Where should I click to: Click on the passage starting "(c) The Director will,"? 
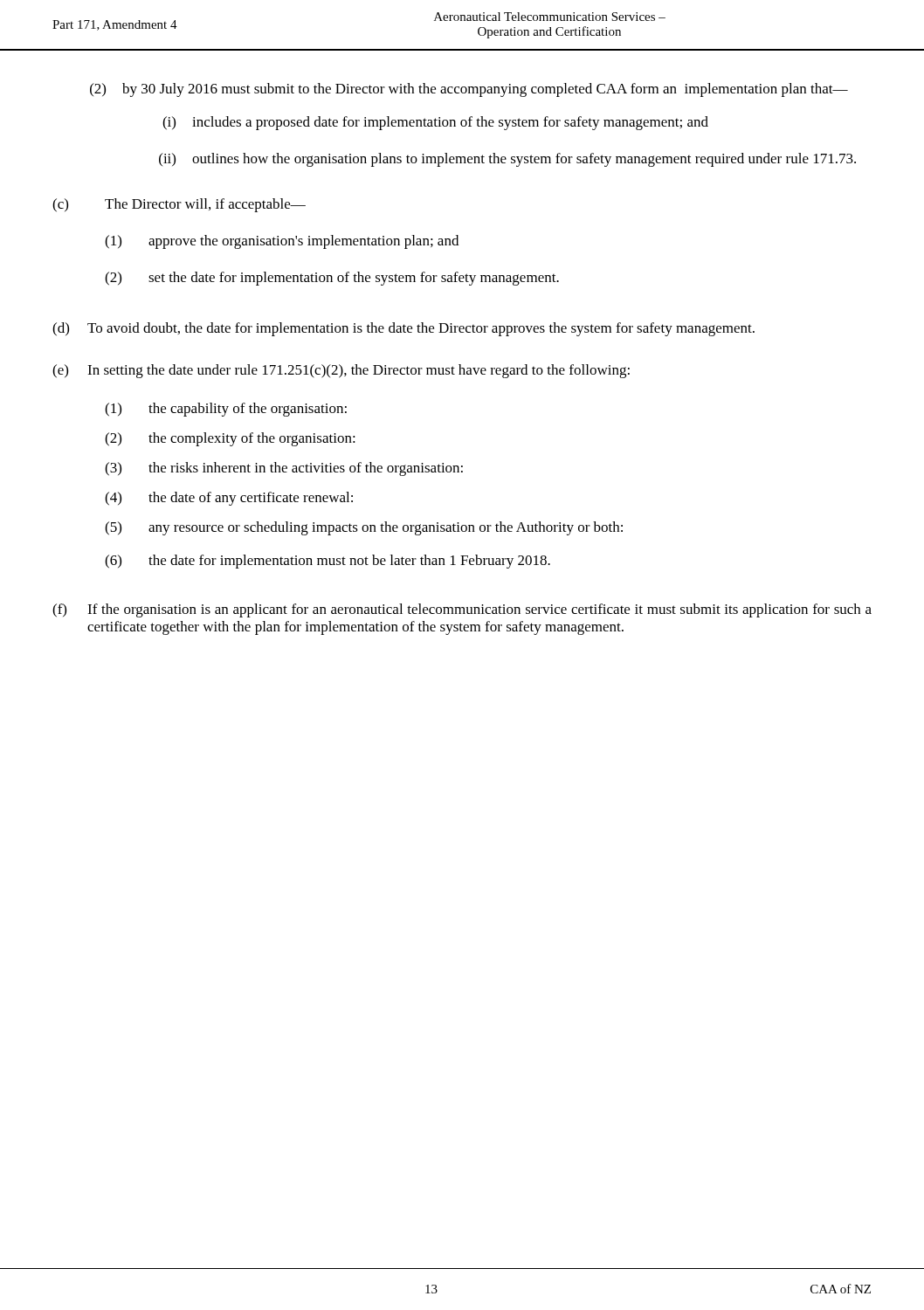(179, 205)
